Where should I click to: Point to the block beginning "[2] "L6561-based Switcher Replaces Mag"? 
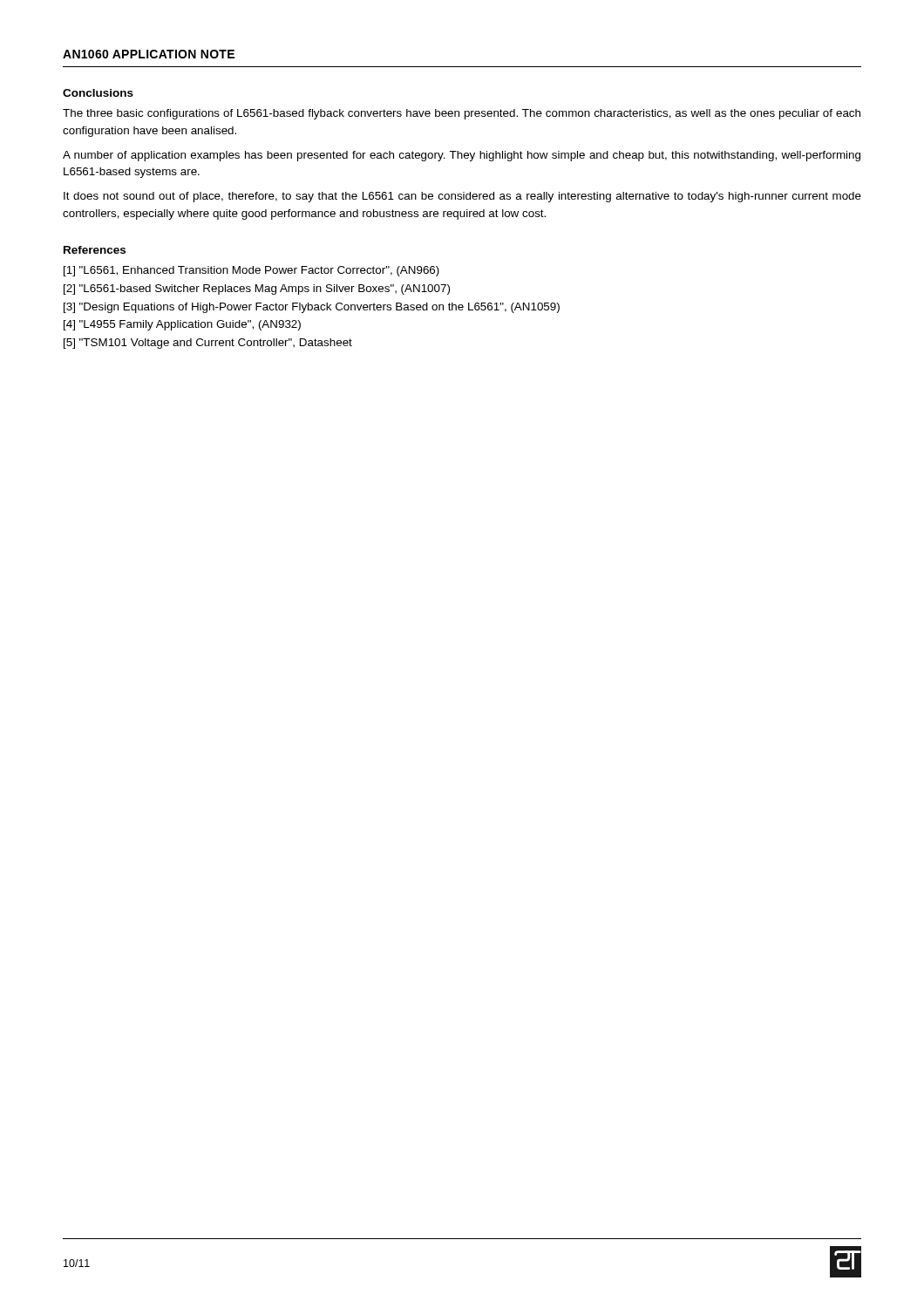[x=257, y=288]
